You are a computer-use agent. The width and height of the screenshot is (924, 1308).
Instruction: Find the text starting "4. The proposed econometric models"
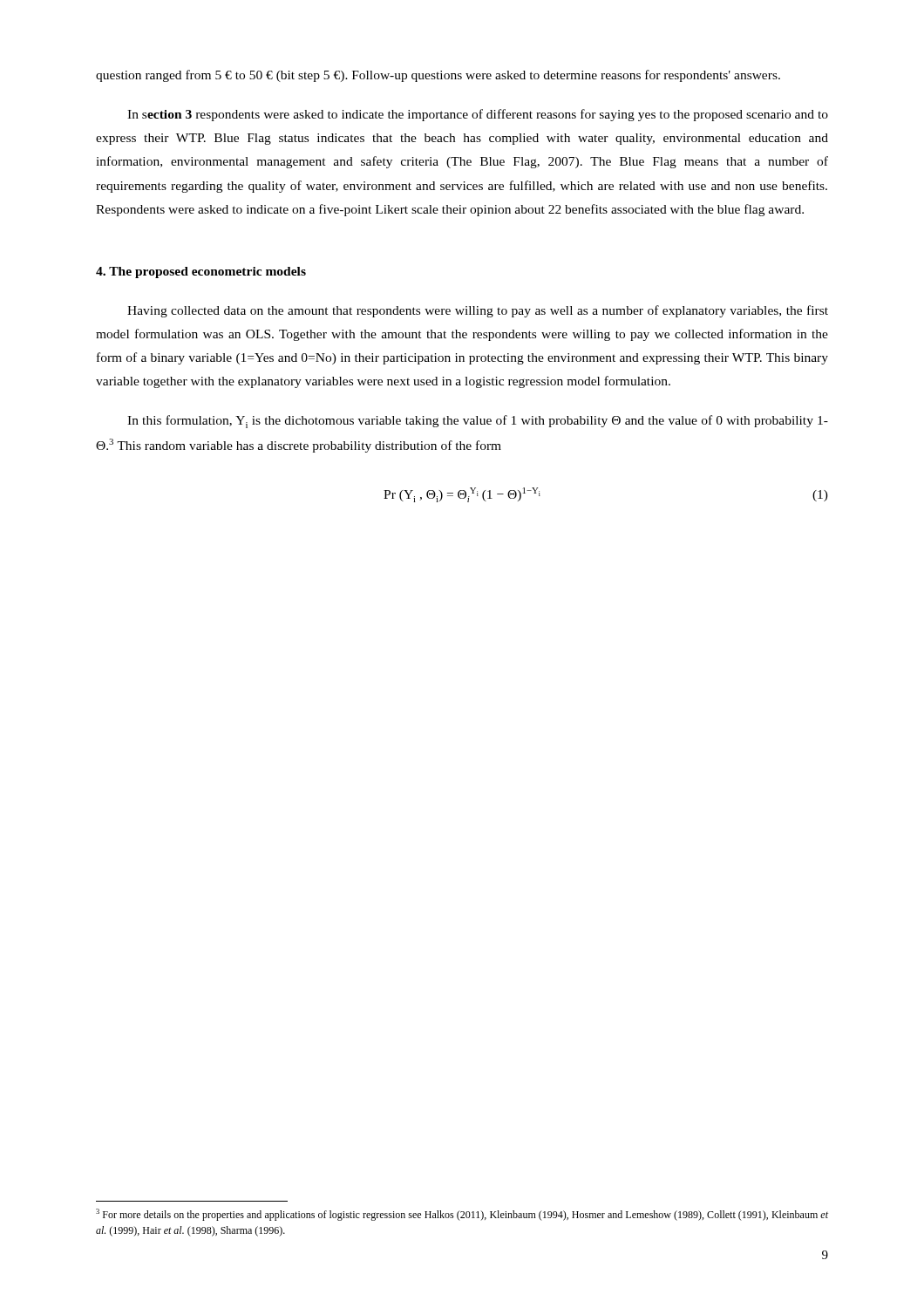pyautogui.click(x=201, y=271)
